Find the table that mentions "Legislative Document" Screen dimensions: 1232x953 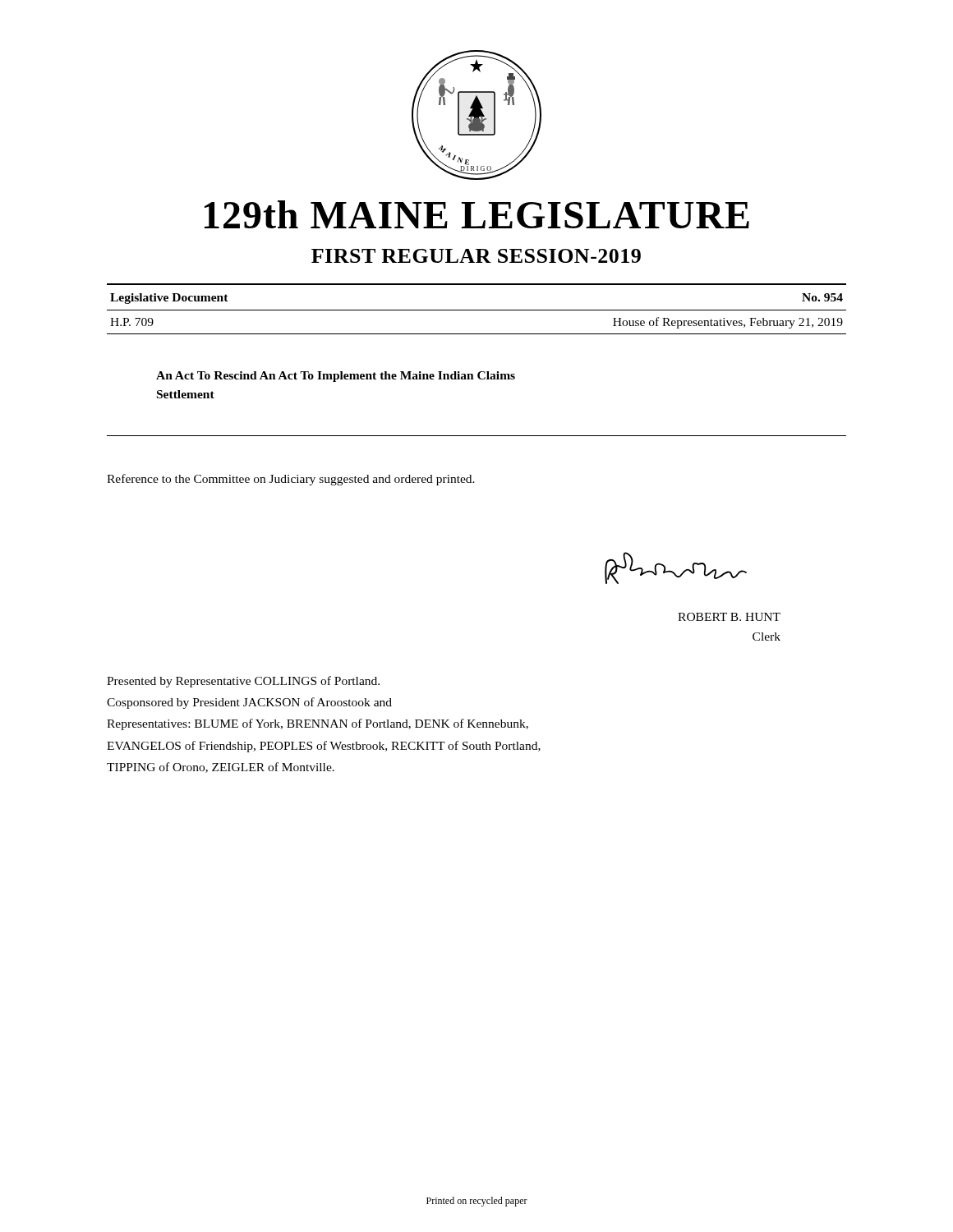(x=476, y=309)
